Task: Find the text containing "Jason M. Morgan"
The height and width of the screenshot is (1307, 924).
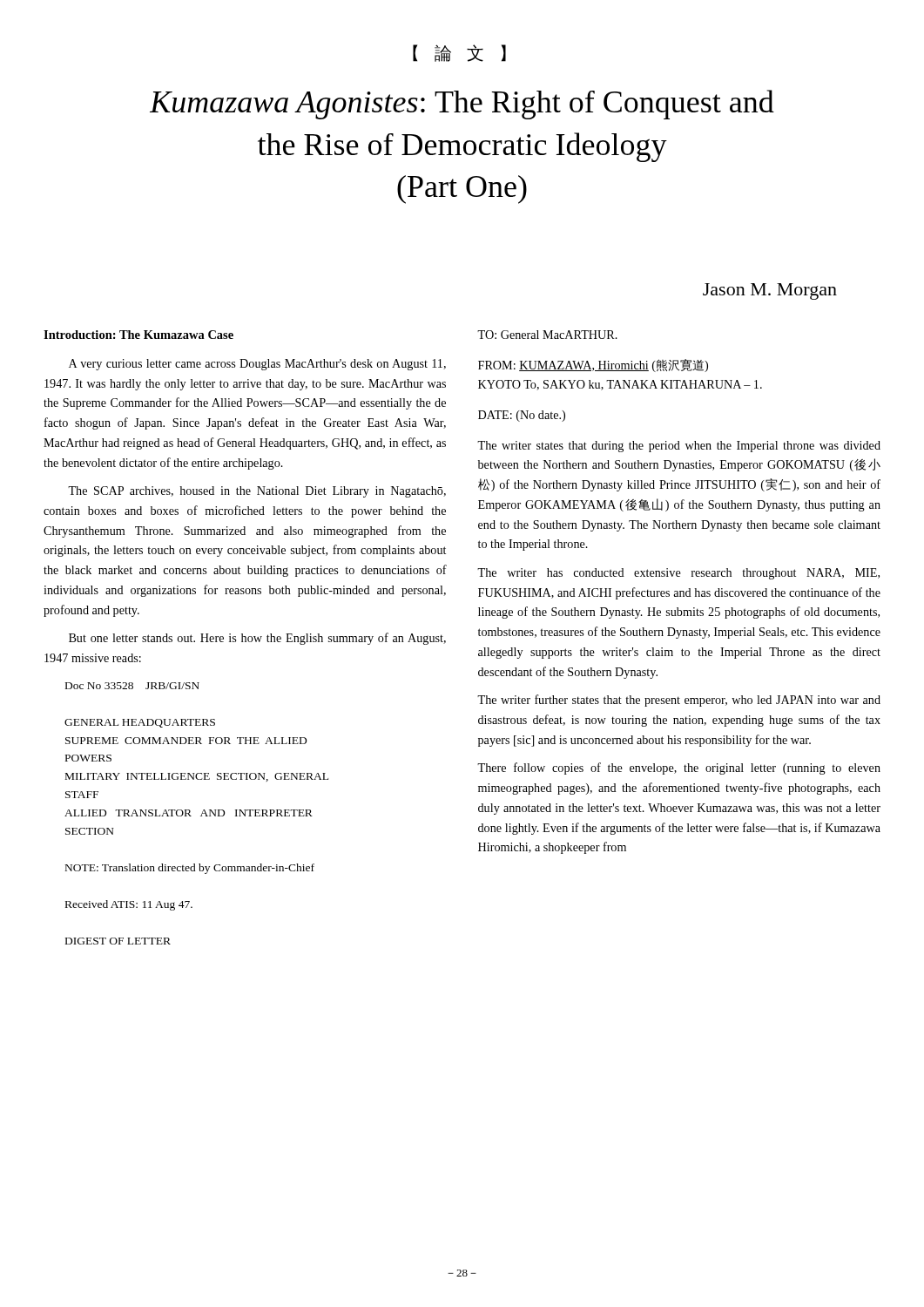Action: (x=770, y=289)
